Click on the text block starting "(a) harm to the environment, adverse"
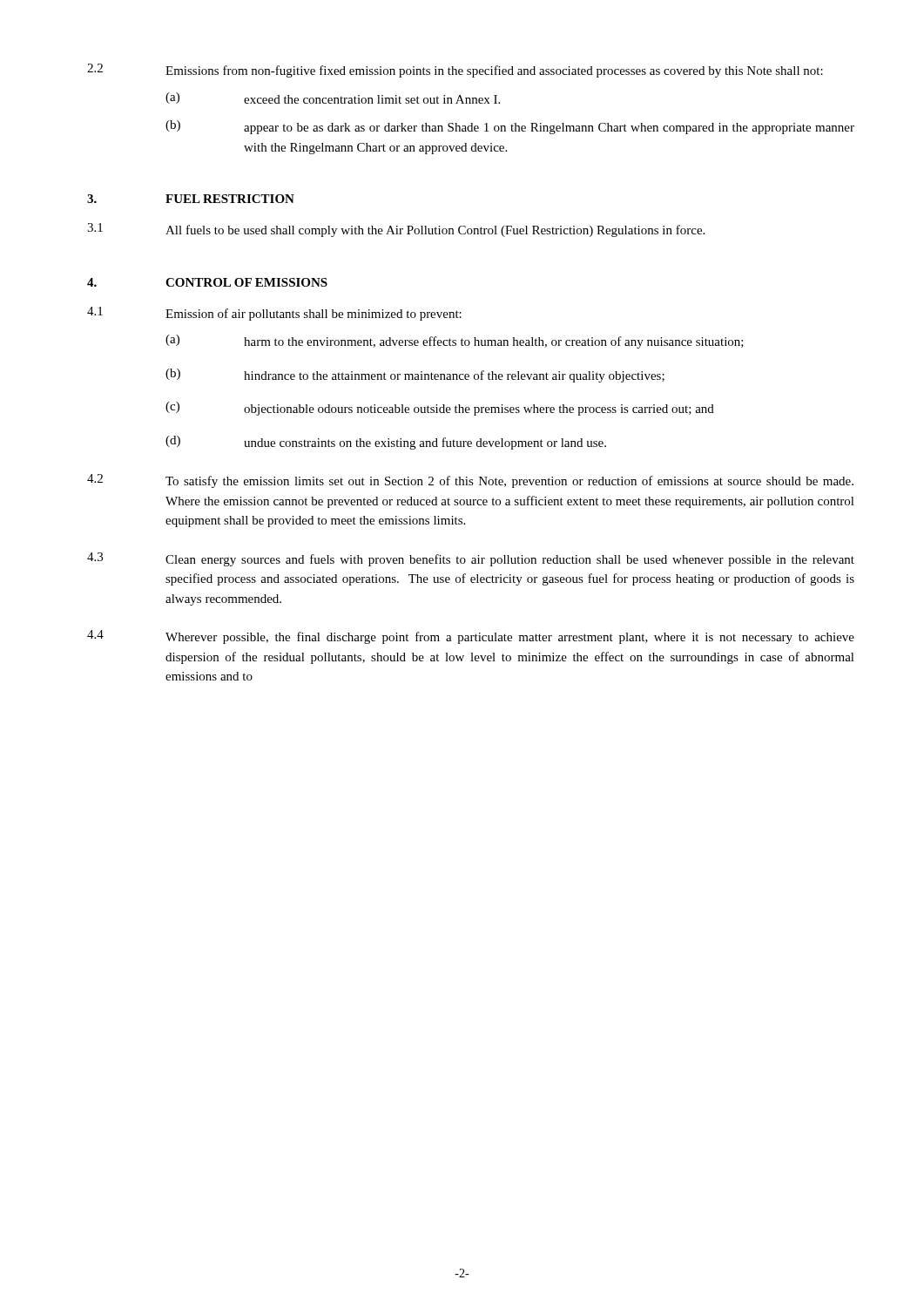This screenshot has width=924, height=1307. [510, 342]
